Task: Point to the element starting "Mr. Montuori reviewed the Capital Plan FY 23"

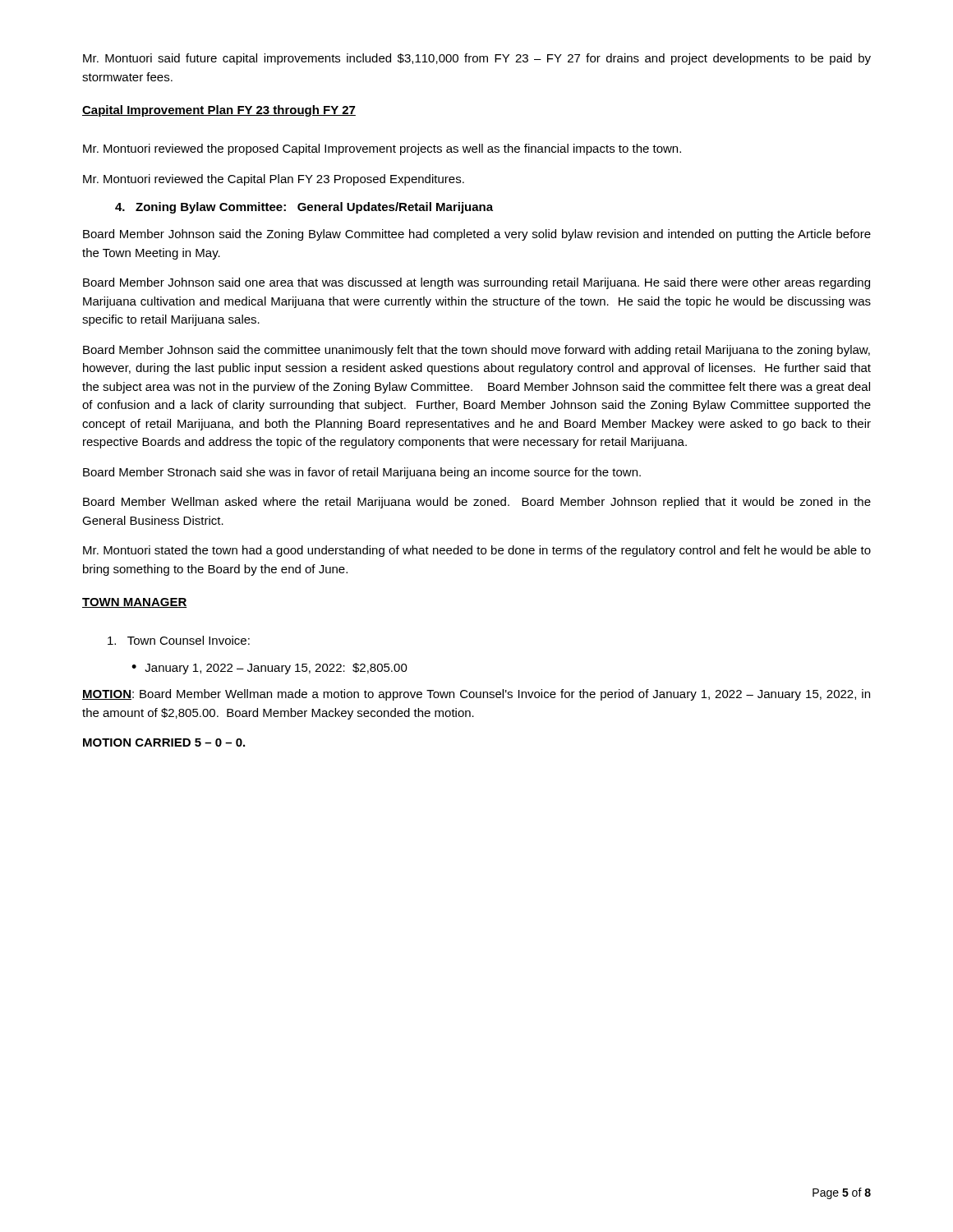Action: point(274,178)
